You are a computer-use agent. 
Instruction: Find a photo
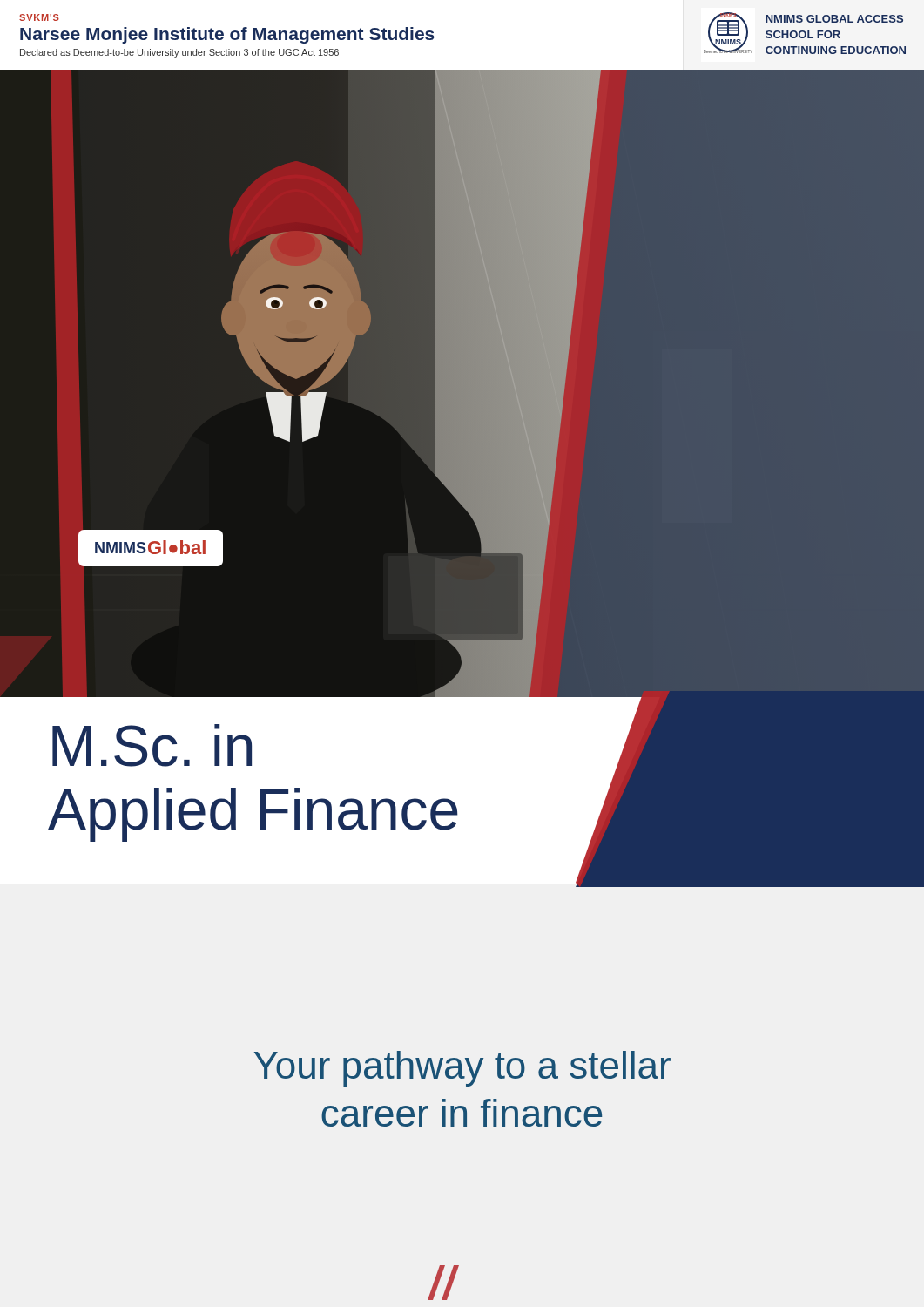coord(462,383)
